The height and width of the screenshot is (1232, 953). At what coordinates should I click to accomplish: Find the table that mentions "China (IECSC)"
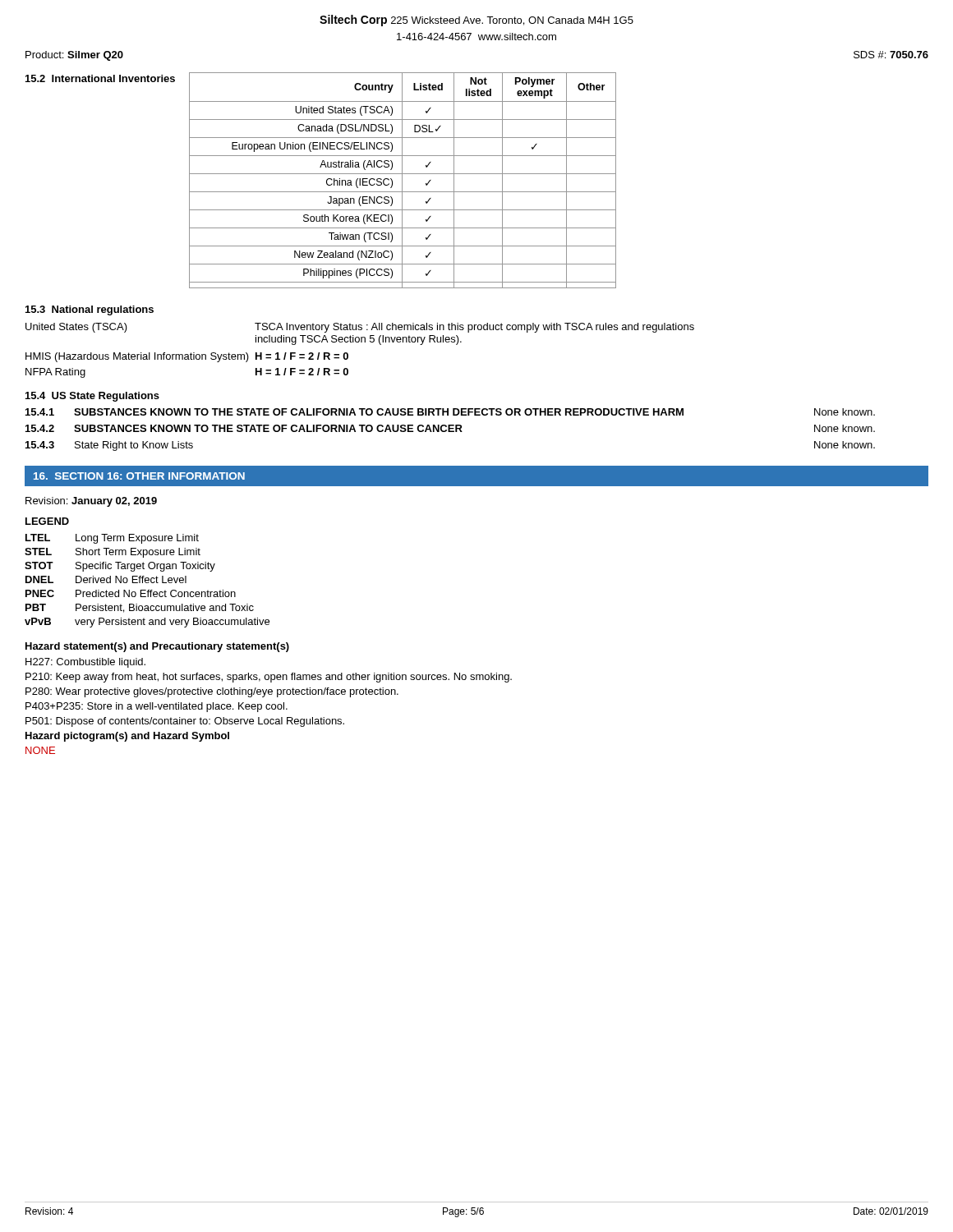403,180
